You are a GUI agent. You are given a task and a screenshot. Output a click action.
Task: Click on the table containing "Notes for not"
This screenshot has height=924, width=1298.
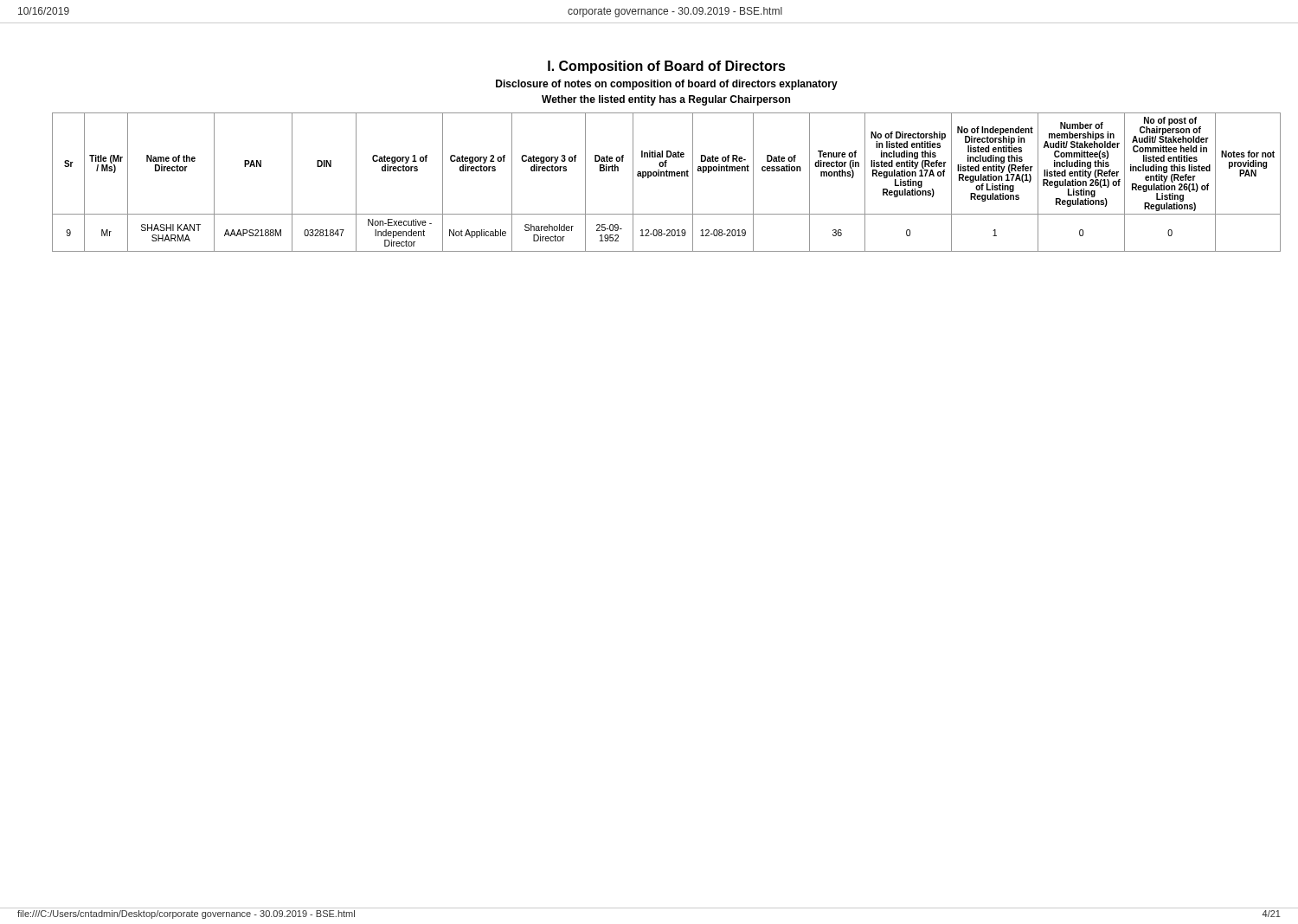[666, 182]
